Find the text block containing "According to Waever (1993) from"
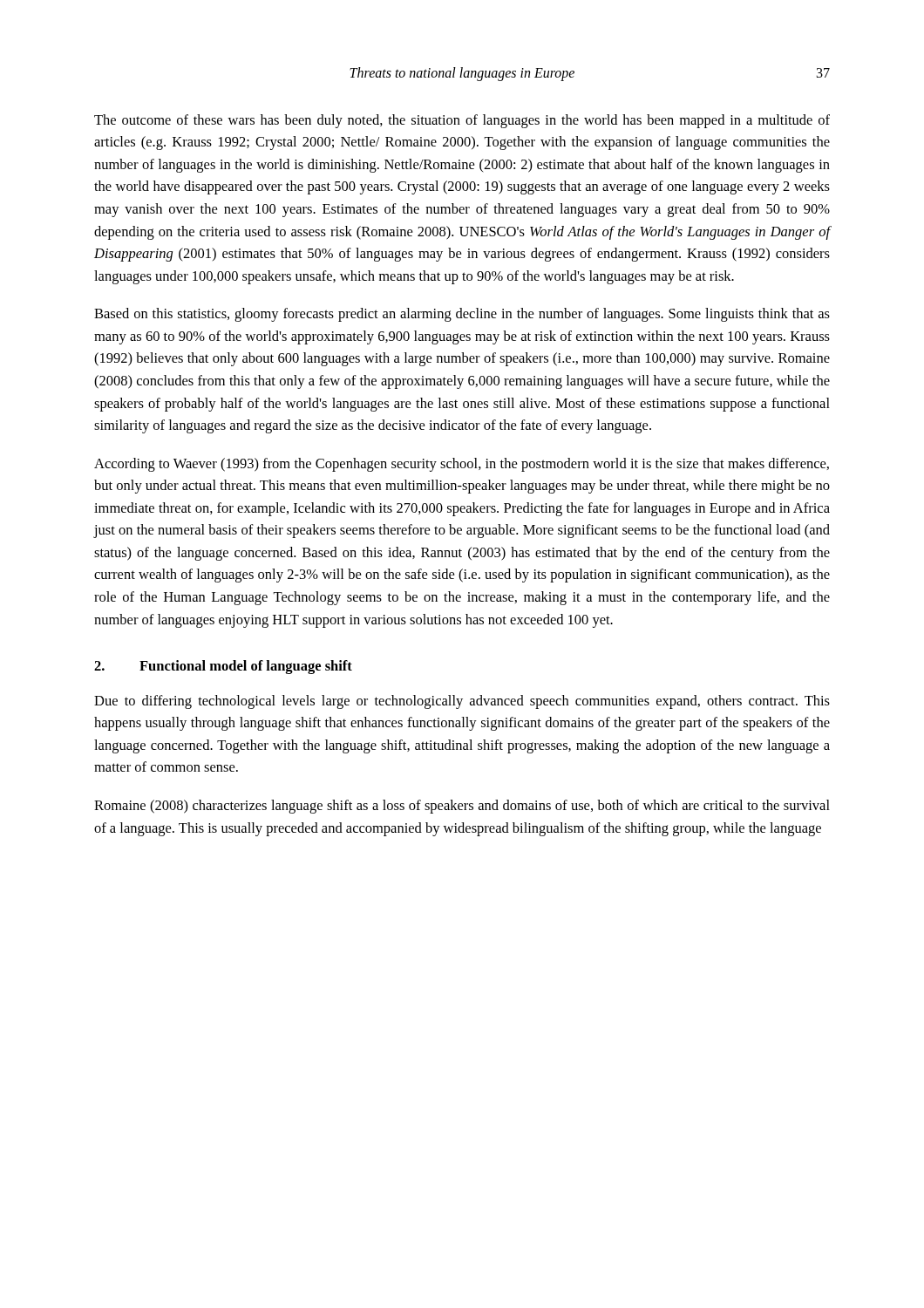 (462, 541)
